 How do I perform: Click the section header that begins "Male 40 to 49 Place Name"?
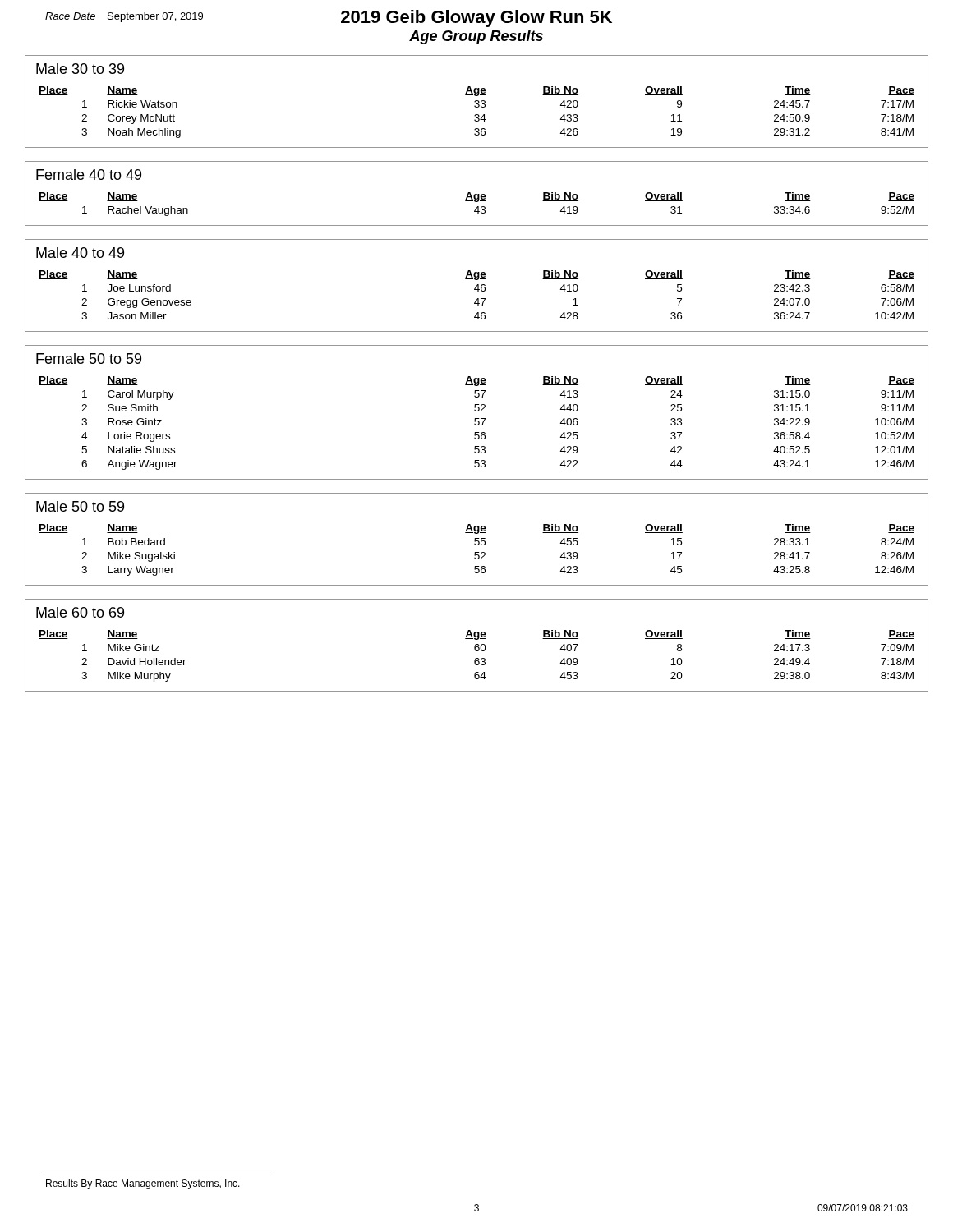pyautogui.click(x=476, y=284)
